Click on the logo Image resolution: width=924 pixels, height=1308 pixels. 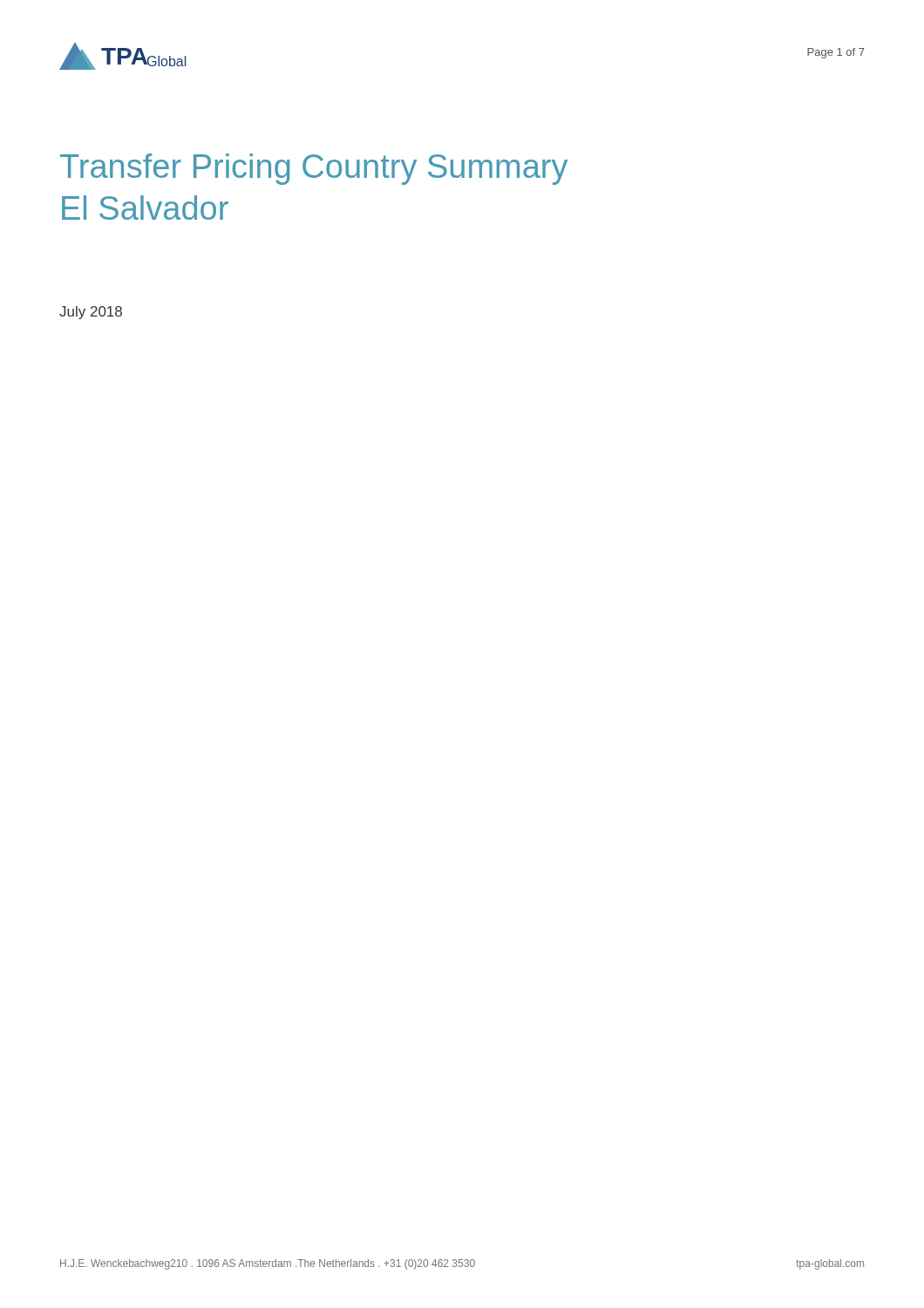click(x=129, y=56)
